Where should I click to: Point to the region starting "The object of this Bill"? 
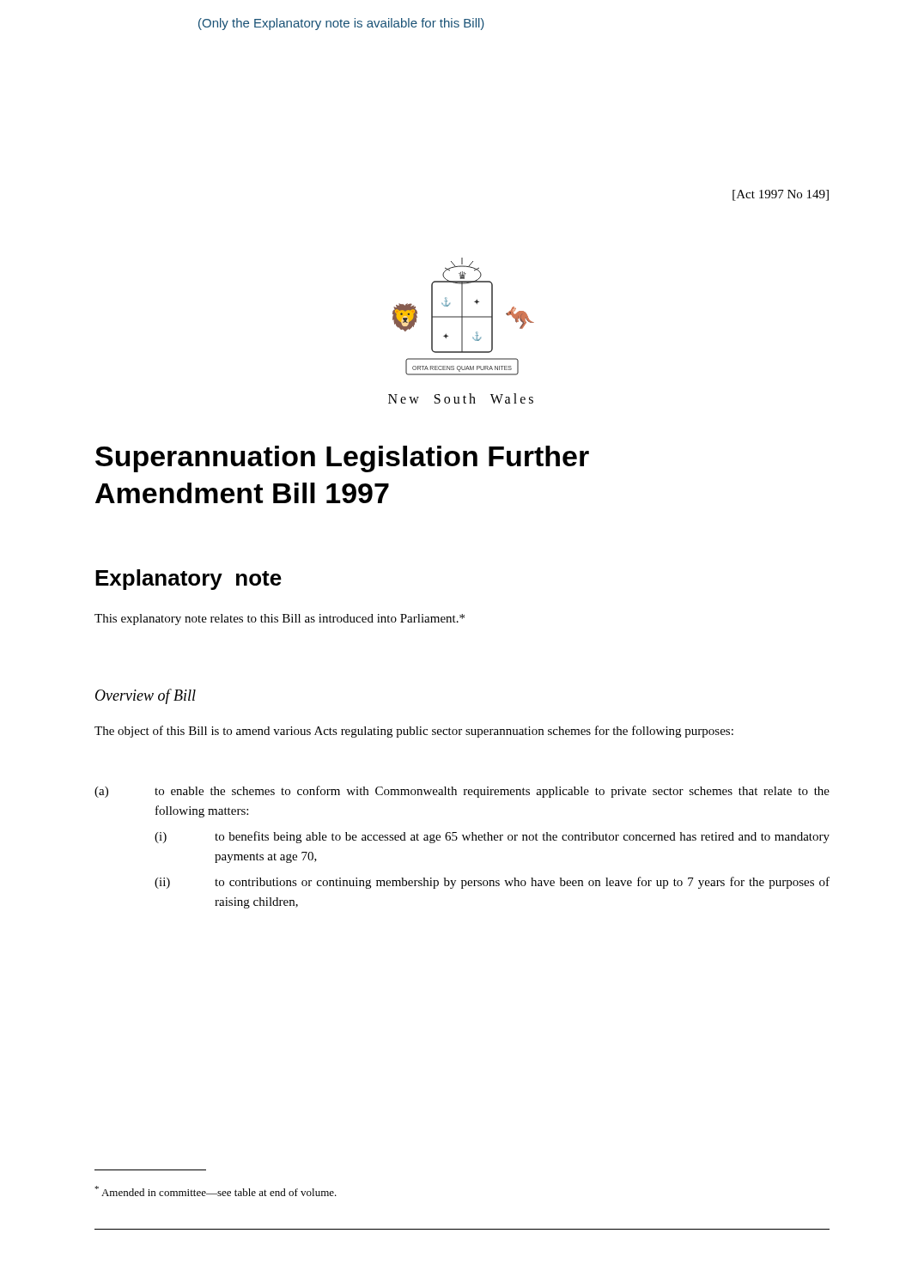(x=414, y=731)
